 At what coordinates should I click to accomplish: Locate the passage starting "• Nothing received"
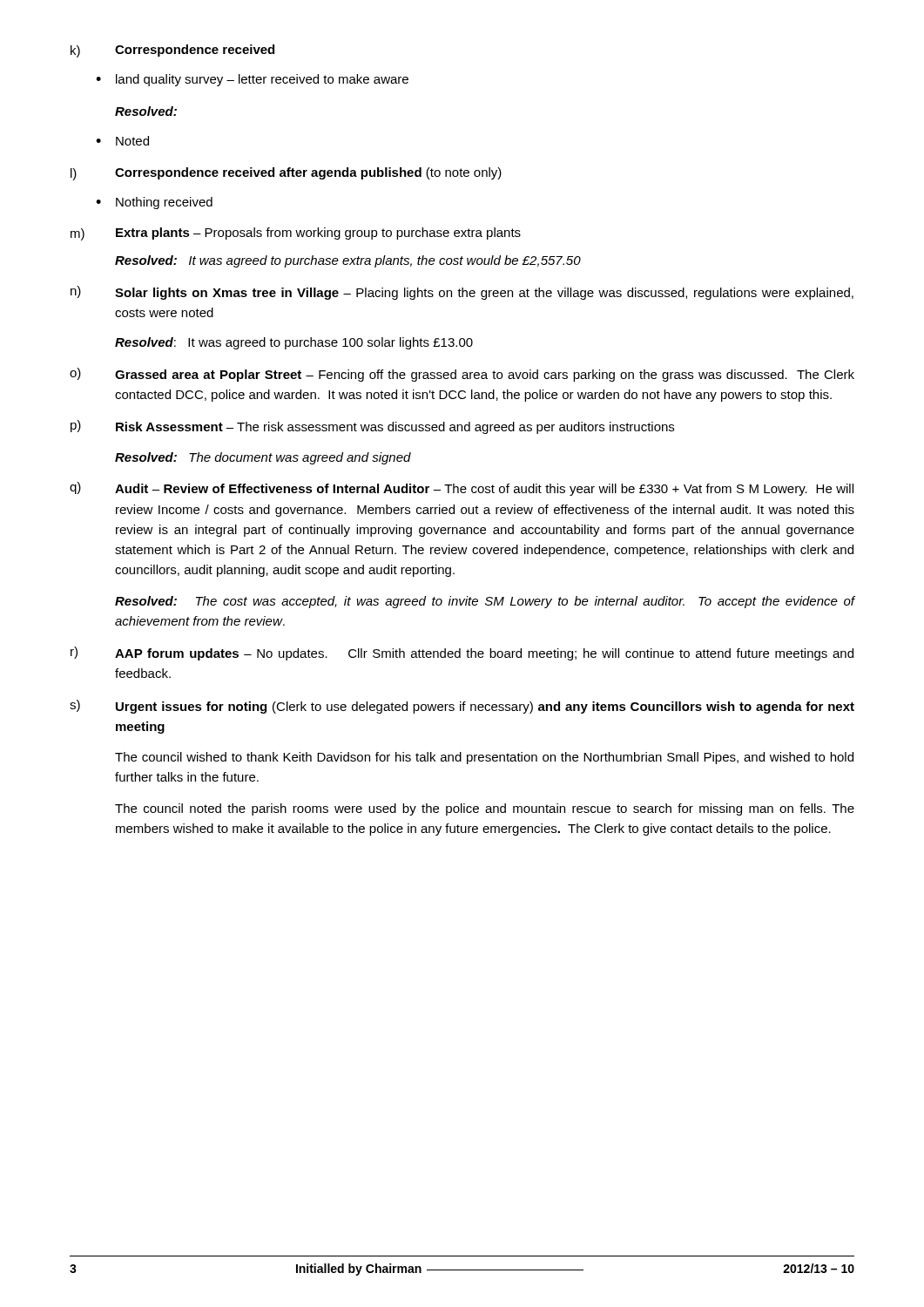pyautogui.click(x=154, y=203)
